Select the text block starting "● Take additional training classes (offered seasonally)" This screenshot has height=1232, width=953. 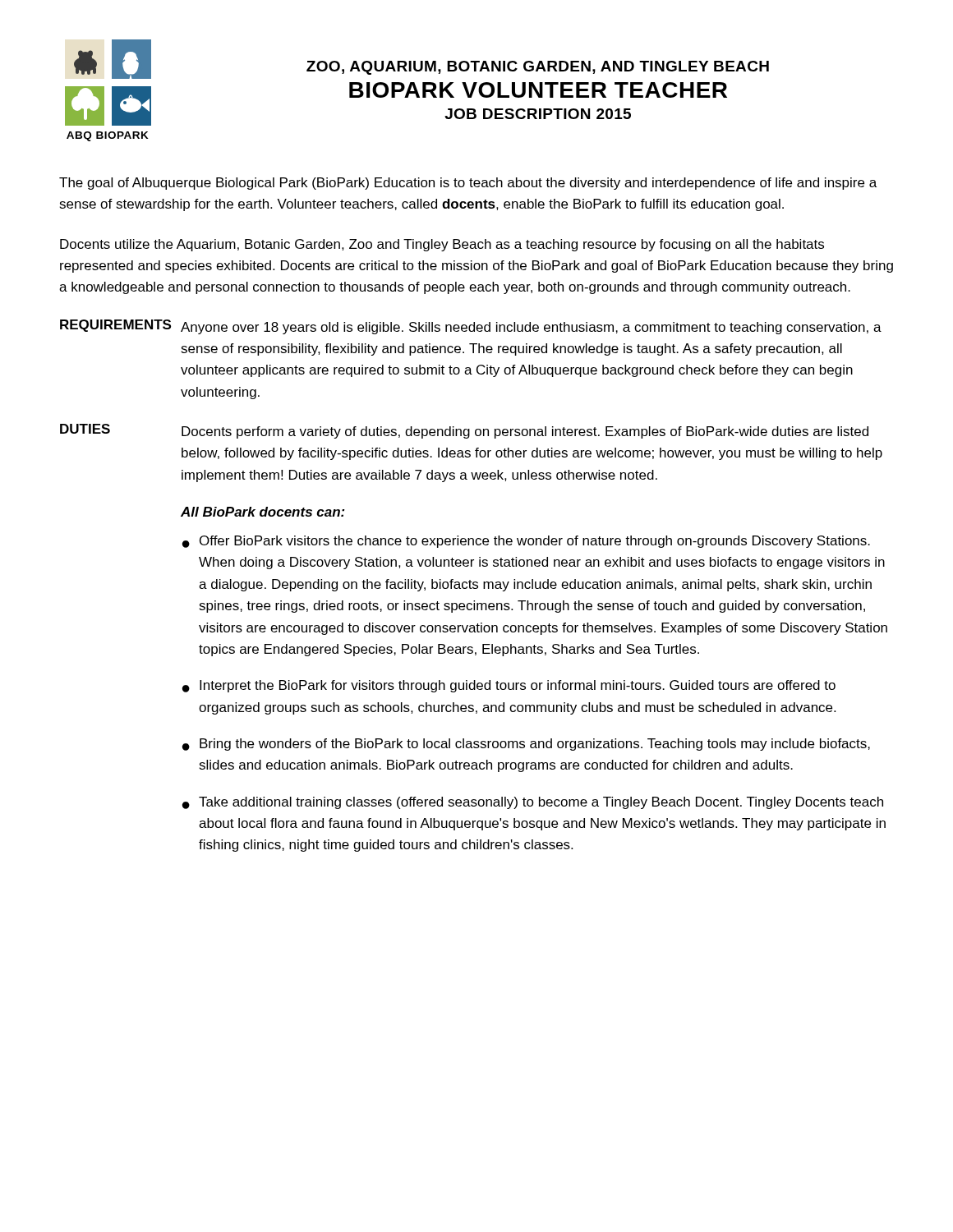(537, 824)
